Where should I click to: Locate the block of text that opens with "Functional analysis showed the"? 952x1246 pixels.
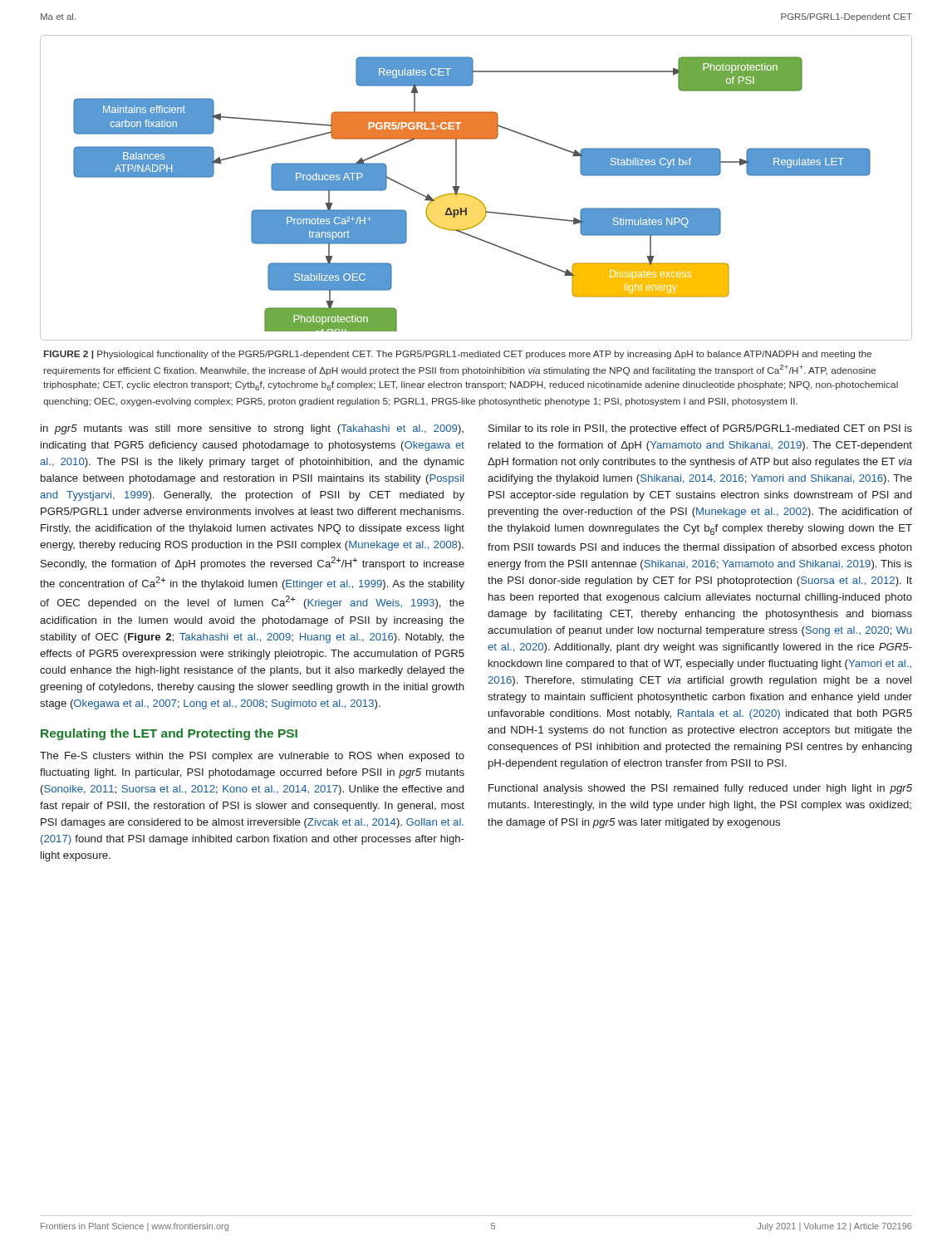tap(700, 805)
